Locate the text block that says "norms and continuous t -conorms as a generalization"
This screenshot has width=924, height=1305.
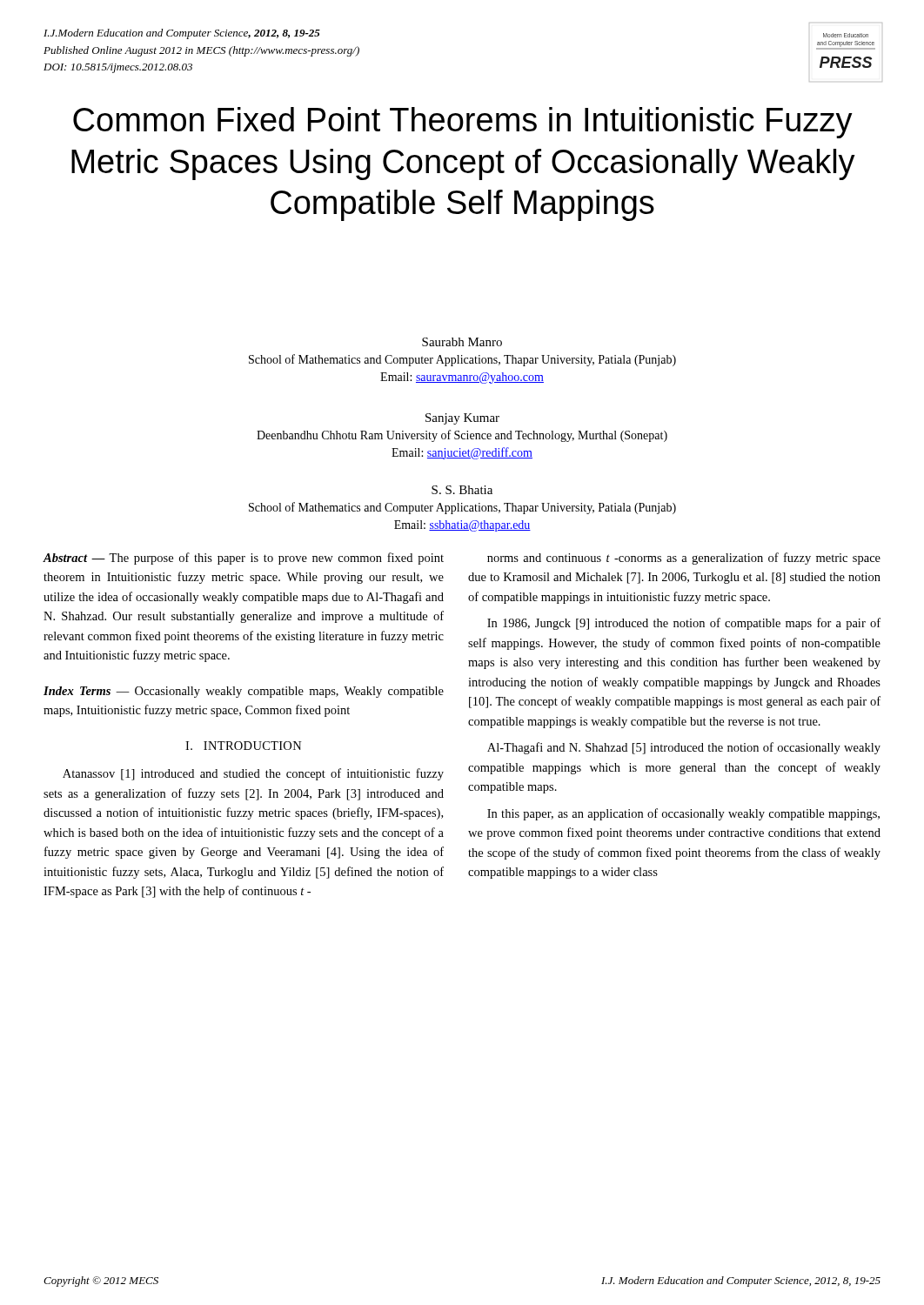674,715
